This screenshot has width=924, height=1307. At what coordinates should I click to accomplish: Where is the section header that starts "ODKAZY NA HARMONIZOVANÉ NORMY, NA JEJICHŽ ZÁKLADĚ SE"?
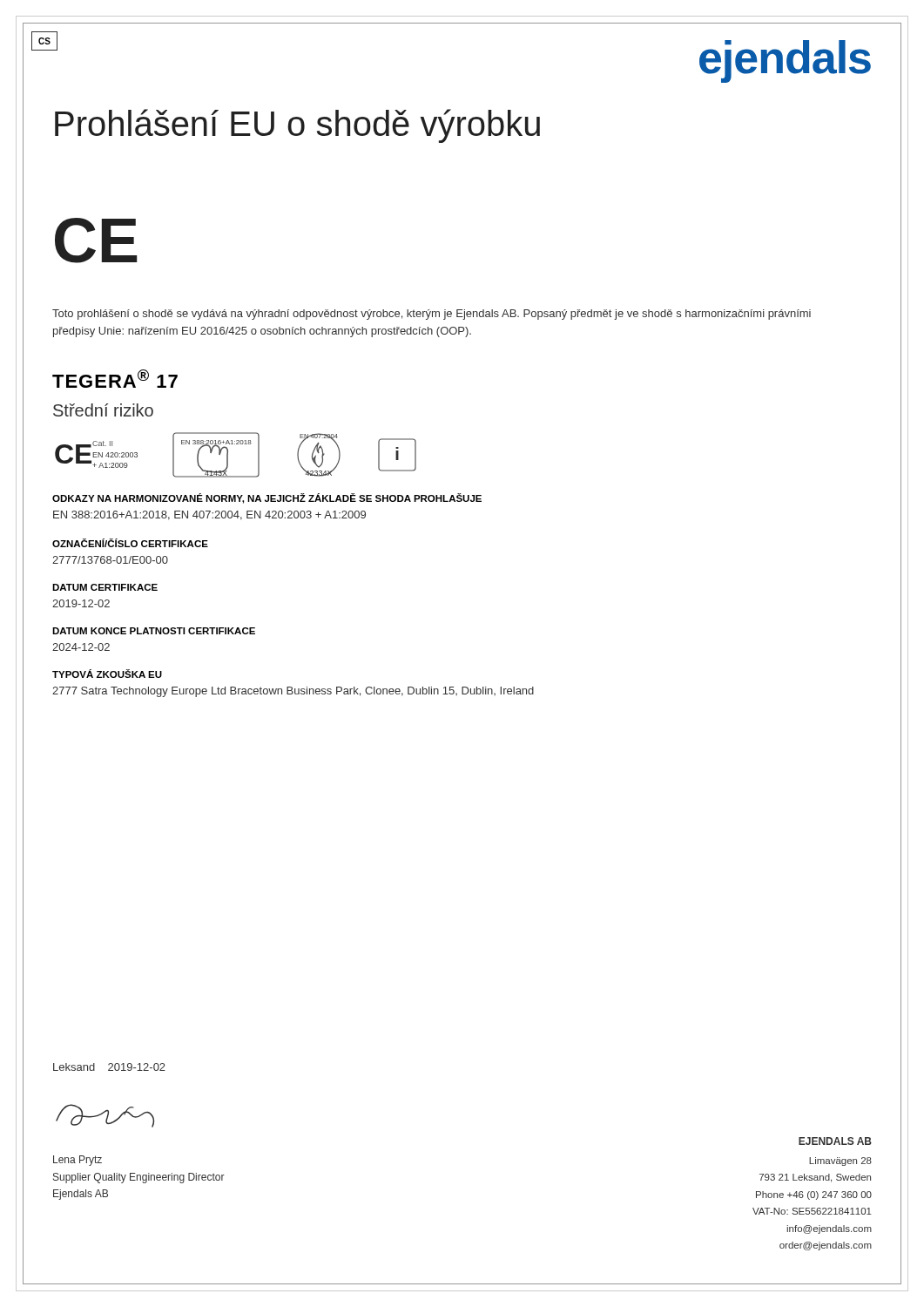click(x=267, y=498)
